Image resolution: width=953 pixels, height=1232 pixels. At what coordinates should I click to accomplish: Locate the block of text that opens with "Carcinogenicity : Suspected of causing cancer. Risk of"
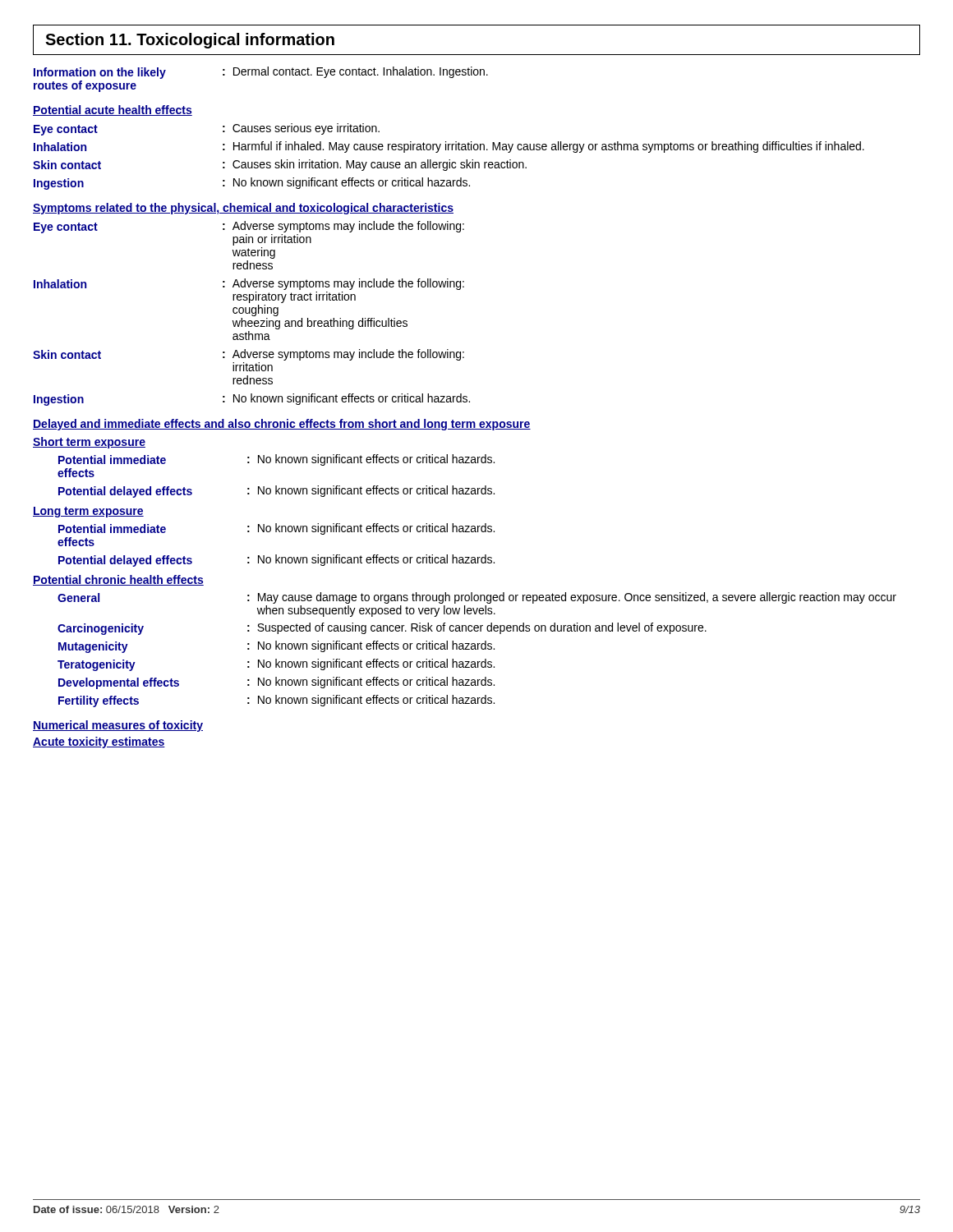click(489, 628)
